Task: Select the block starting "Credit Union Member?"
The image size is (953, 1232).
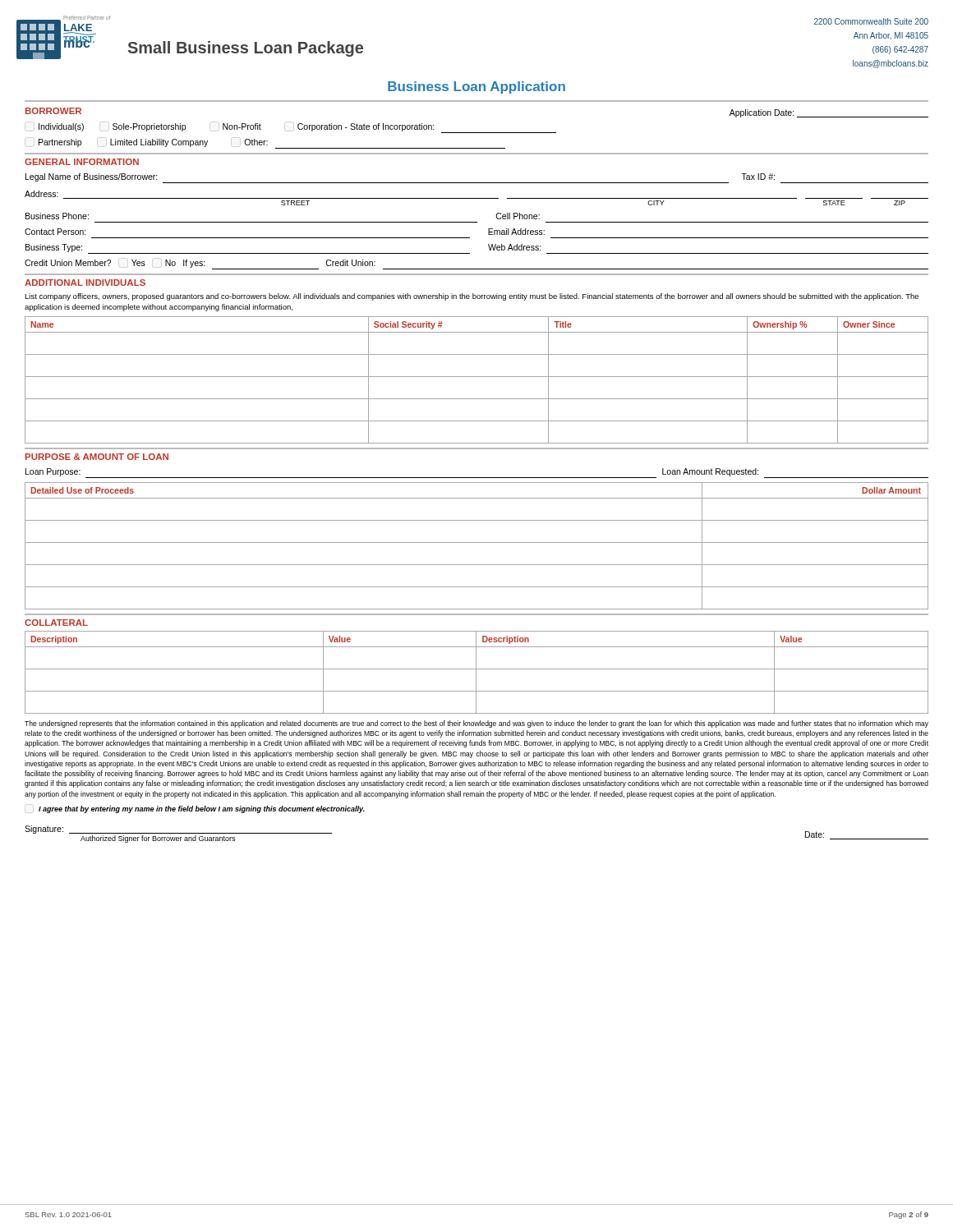Action: [476, 263]
